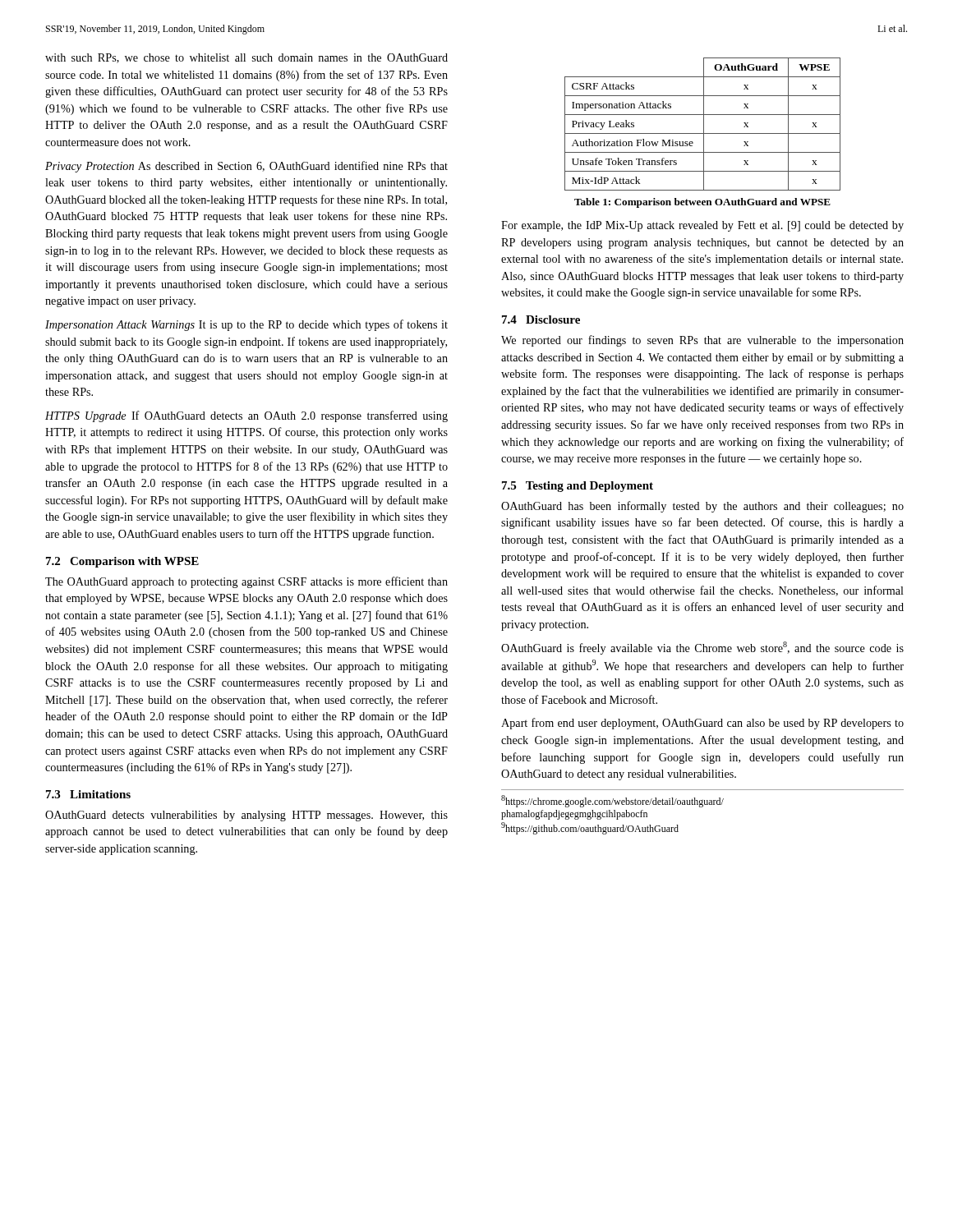953x1232 pixels.
Task: Locate the block of text that opens with "OAuthGuard is freely"
Action: (x=702, y=674)
